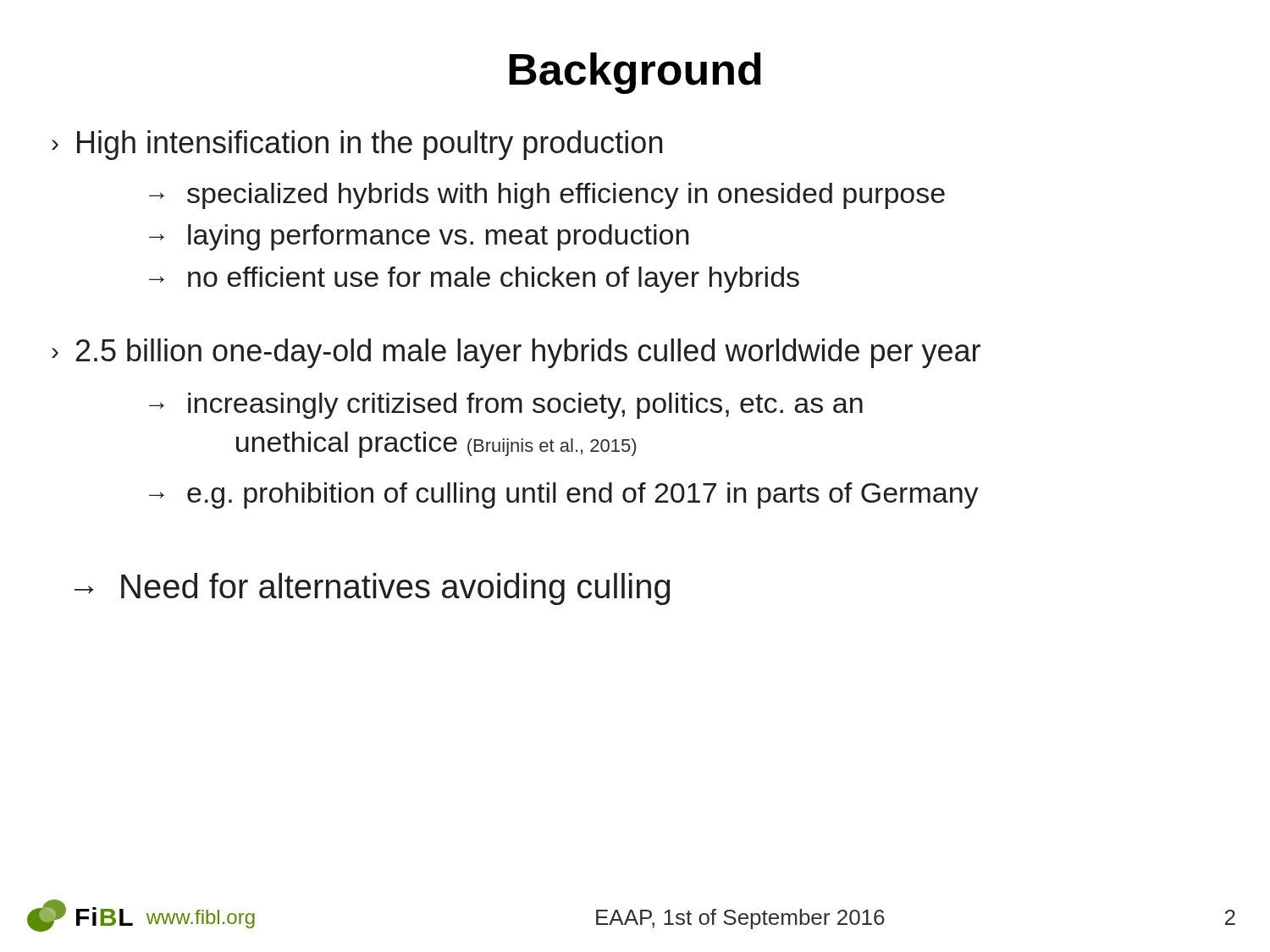Click on the list item that says "› 2.5 billion one-day-old male"

tap(516, 352)
